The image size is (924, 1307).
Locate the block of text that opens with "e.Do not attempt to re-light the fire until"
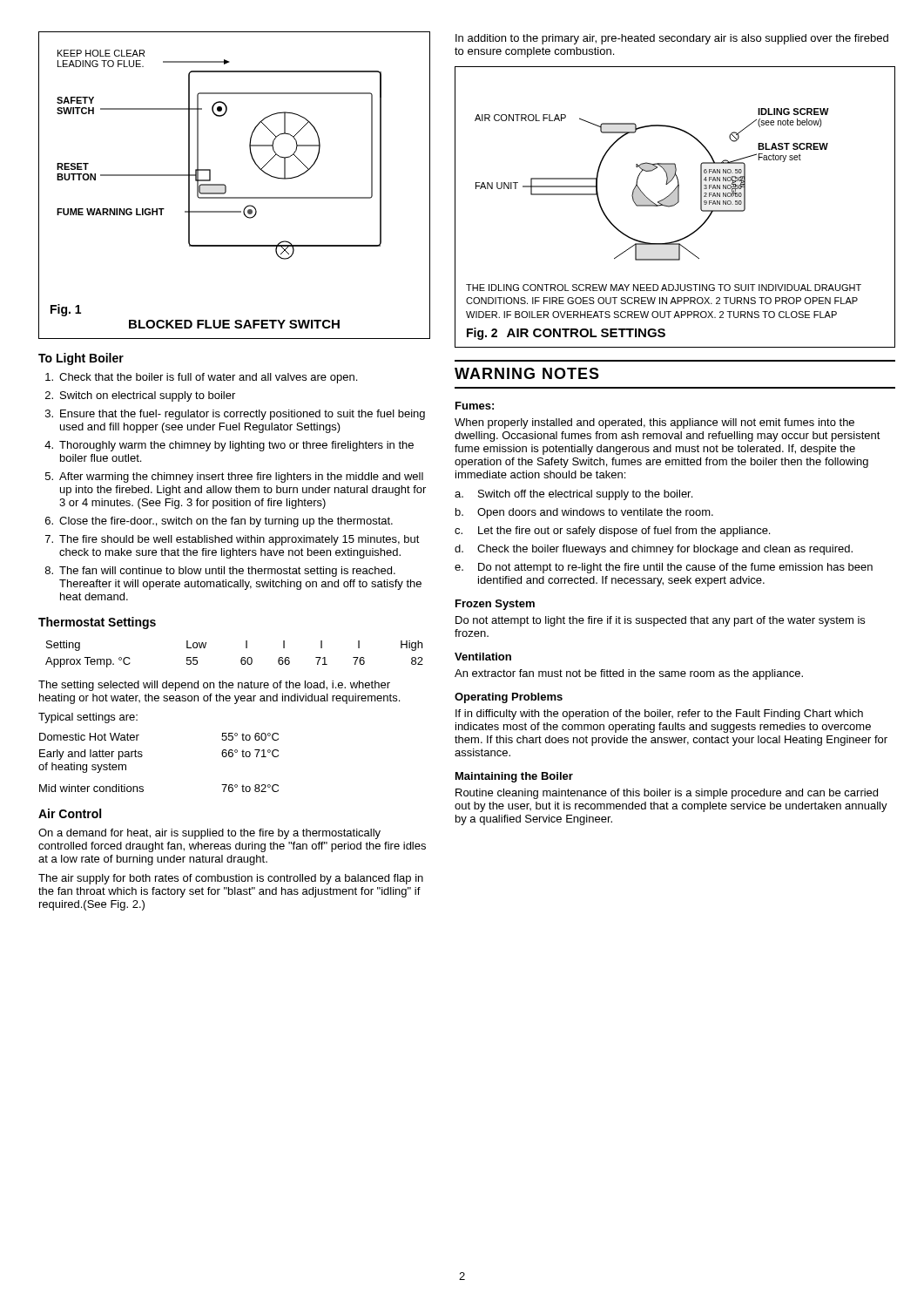(675, 574)
